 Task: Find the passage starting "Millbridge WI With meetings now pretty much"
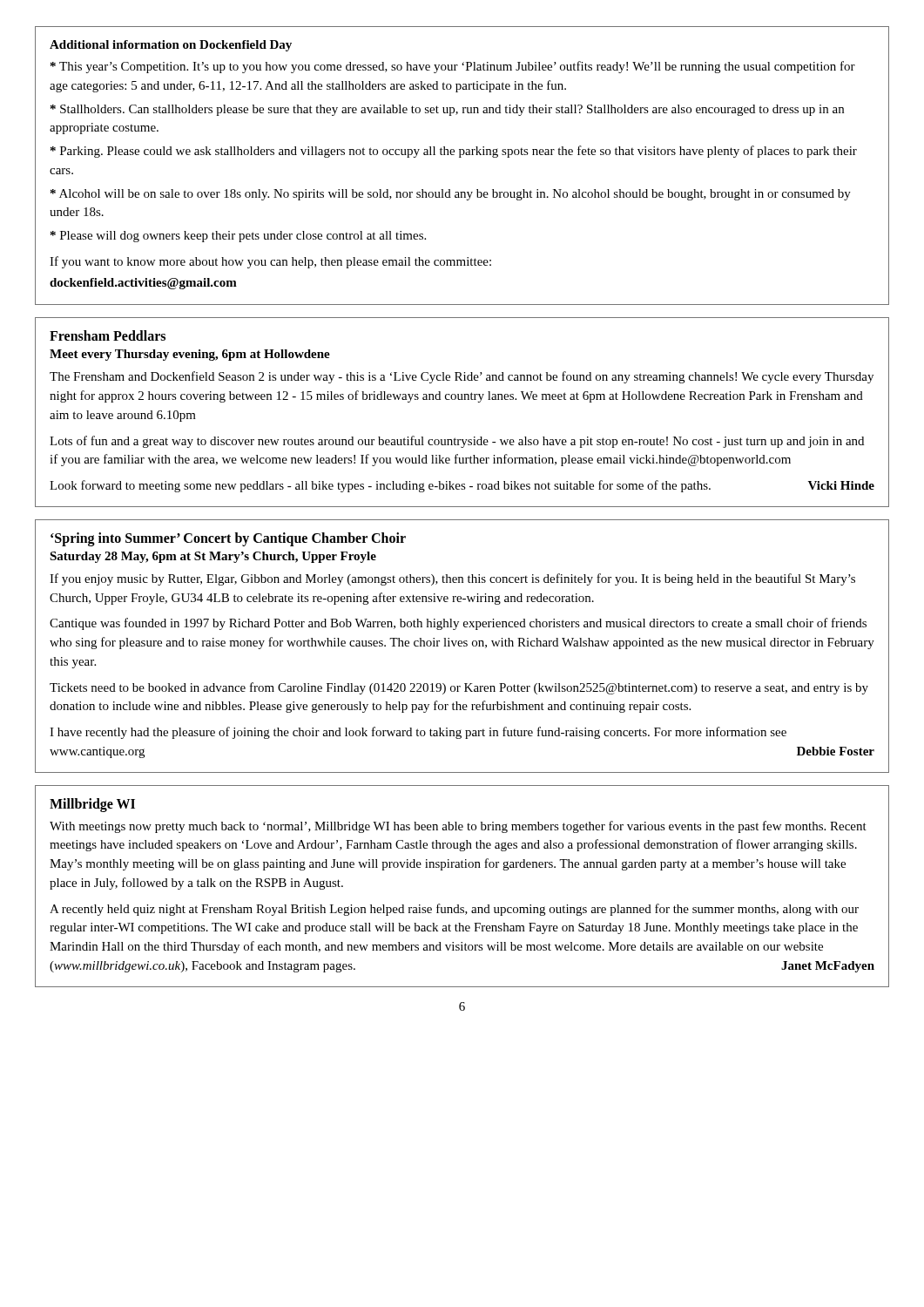[92, 805]
